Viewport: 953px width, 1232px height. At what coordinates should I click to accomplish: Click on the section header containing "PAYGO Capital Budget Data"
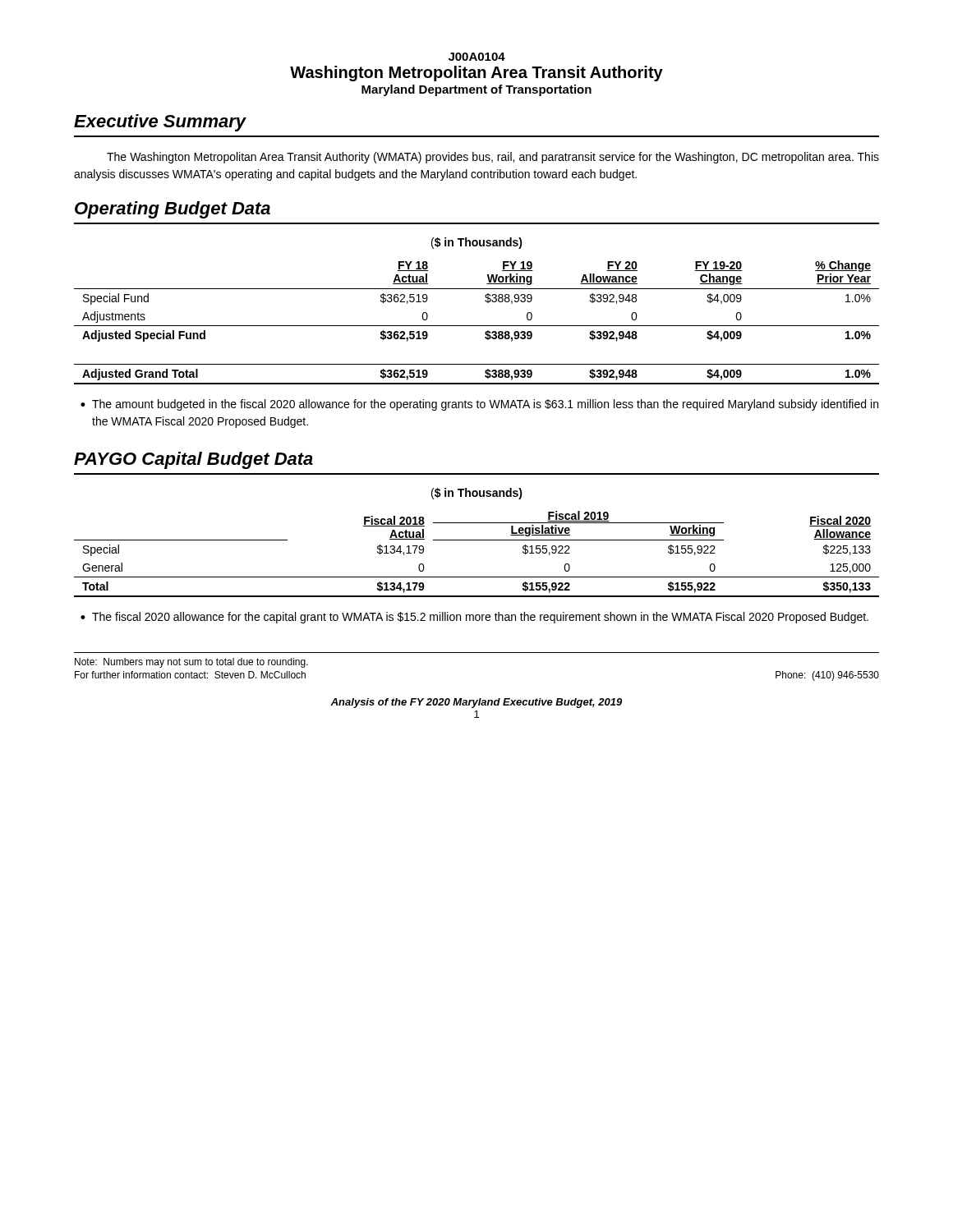coord(194,459)
